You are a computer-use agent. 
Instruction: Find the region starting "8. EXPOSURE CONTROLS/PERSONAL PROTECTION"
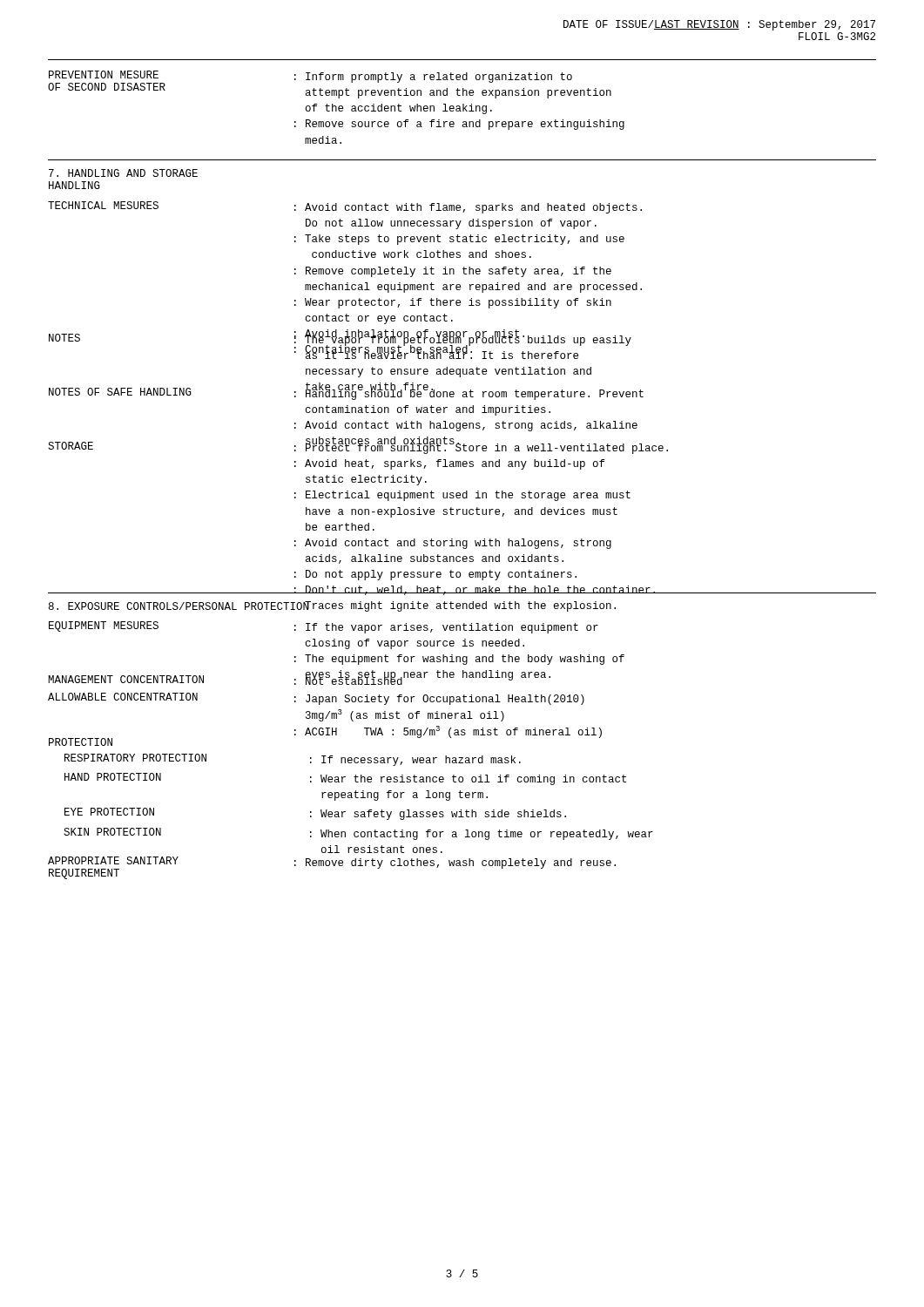462,607
